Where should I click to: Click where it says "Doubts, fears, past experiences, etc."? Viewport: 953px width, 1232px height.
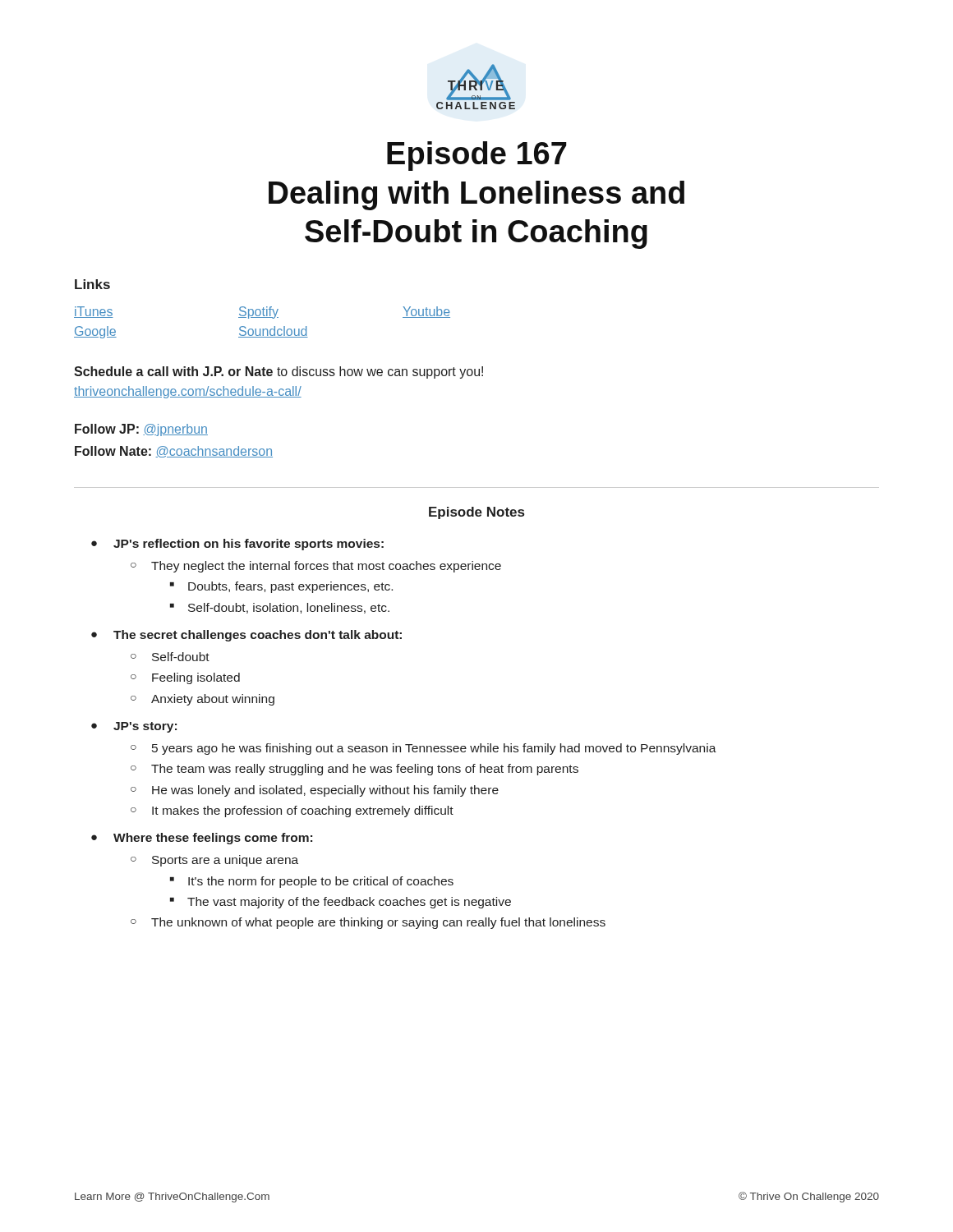click(291, 586)
